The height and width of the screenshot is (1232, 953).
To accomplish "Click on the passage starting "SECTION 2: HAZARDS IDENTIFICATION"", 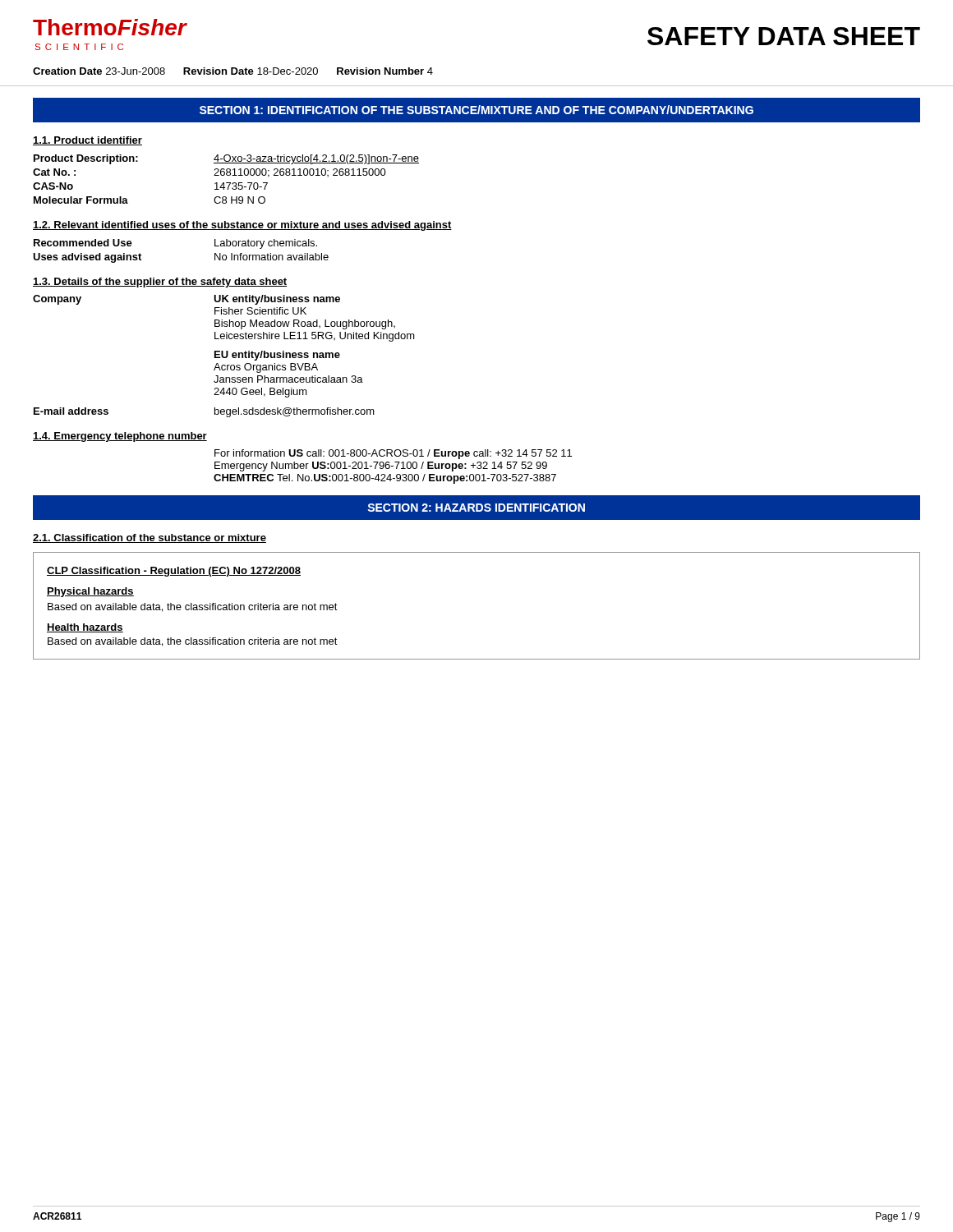I will pyautogui.click(x=476, y=508).
